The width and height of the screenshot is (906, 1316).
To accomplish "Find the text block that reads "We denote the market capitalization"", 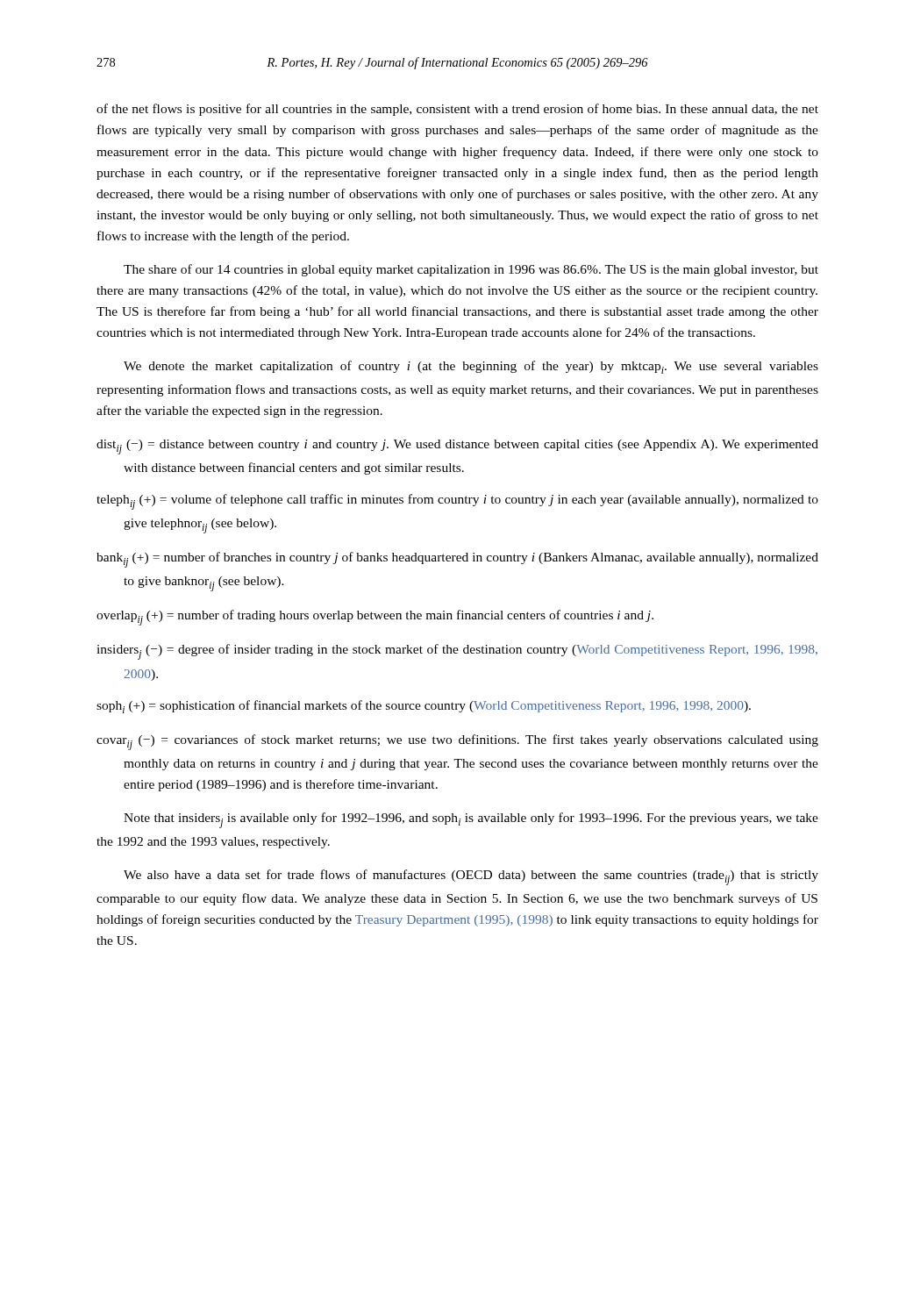I will pyautogui.click(x=457, y=388).
